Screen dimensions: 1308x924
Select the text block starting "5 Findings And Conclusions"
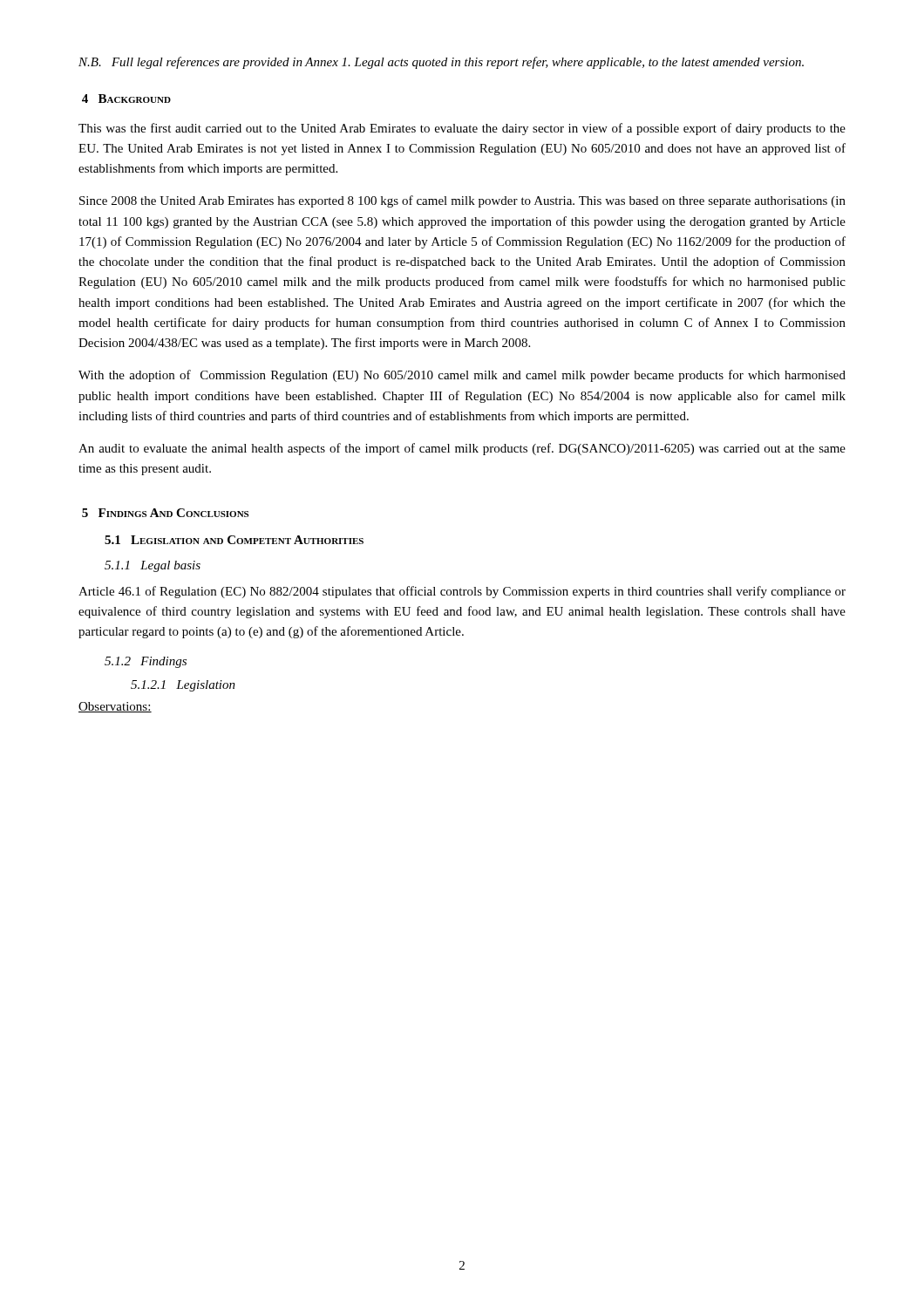point(164,512)
